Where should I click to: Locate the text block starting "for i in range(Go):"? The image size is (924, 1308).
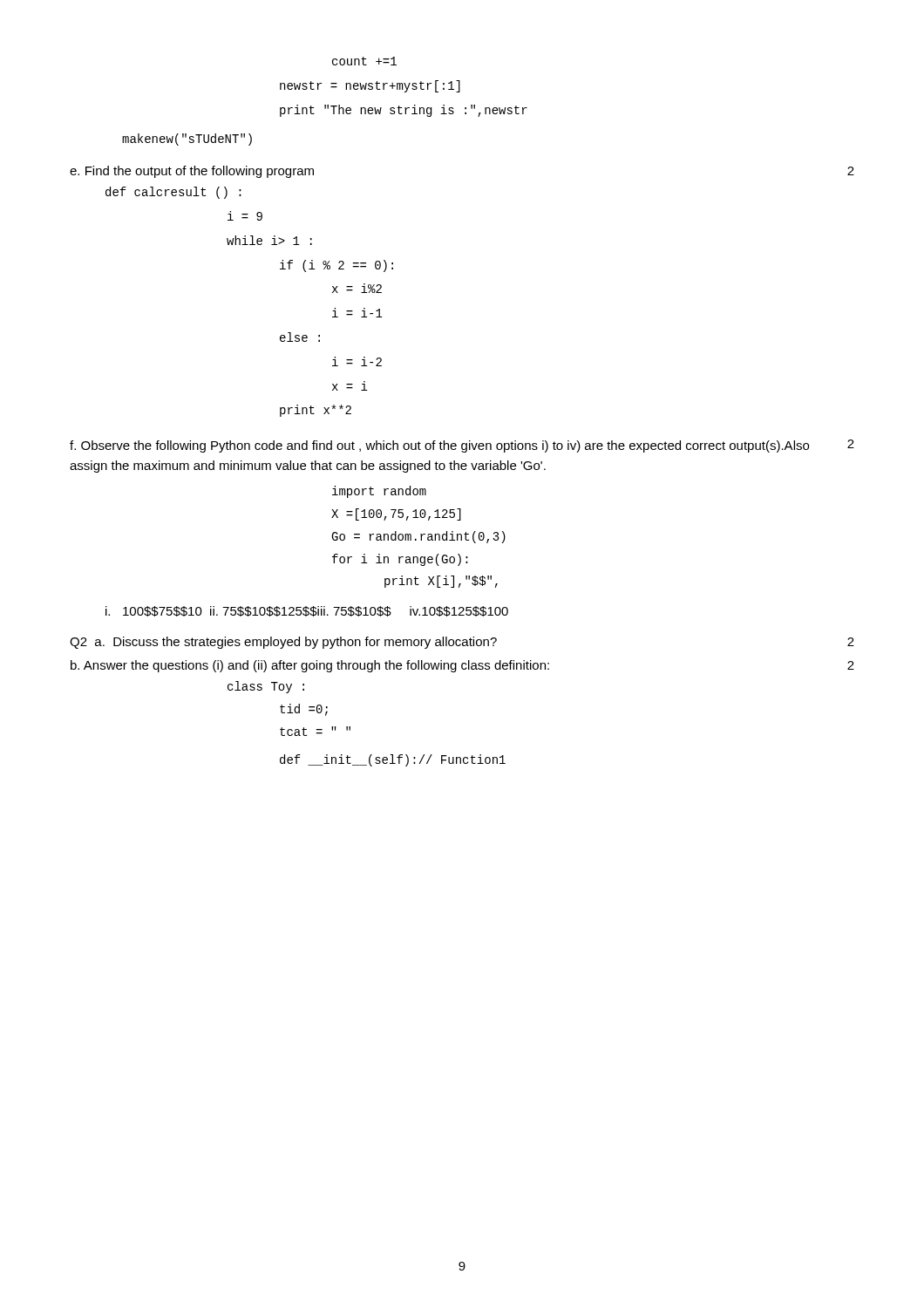(x=400, y=560)
